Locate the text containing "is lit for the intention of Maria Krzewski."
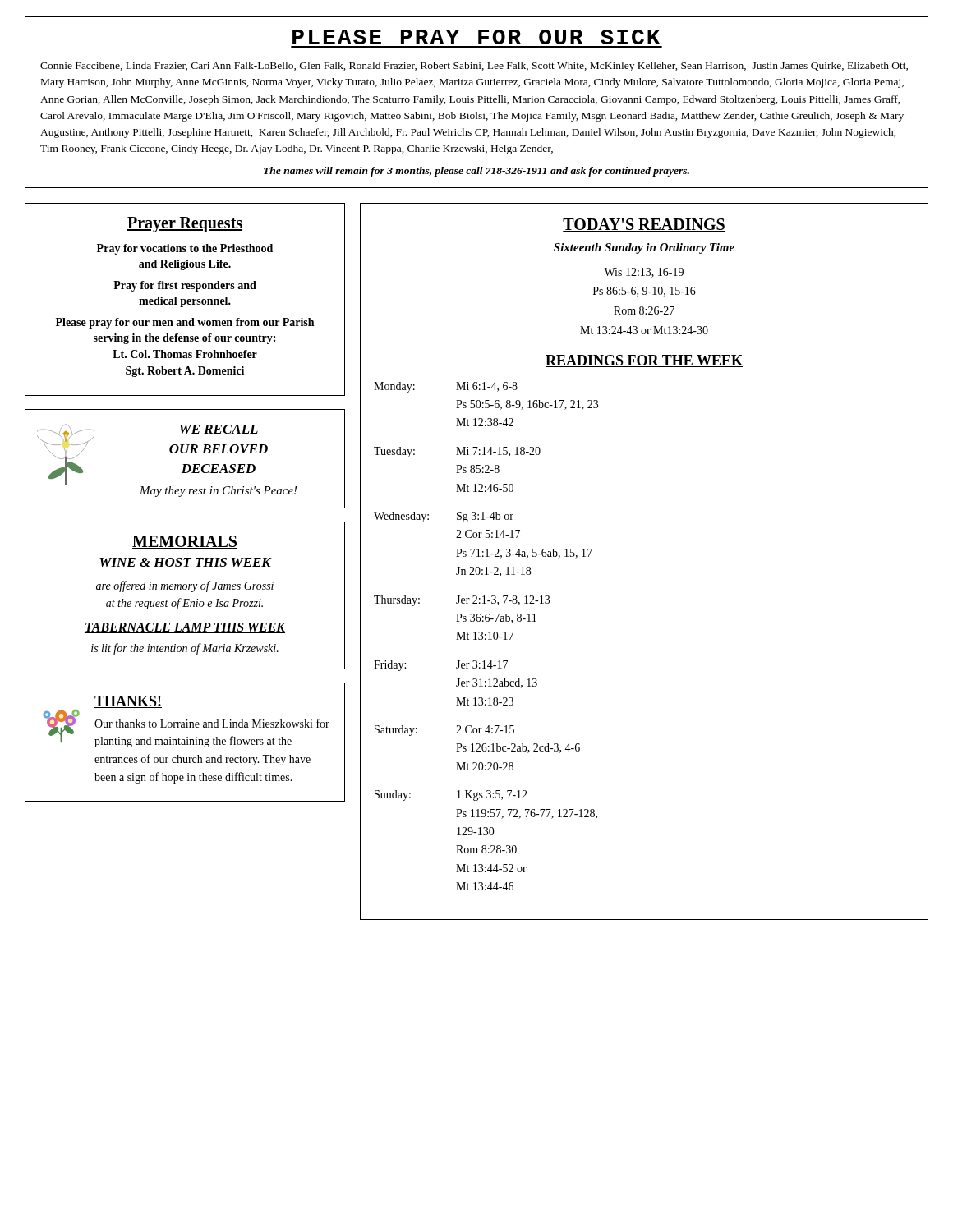The image size is (953, 1232). 185,648
